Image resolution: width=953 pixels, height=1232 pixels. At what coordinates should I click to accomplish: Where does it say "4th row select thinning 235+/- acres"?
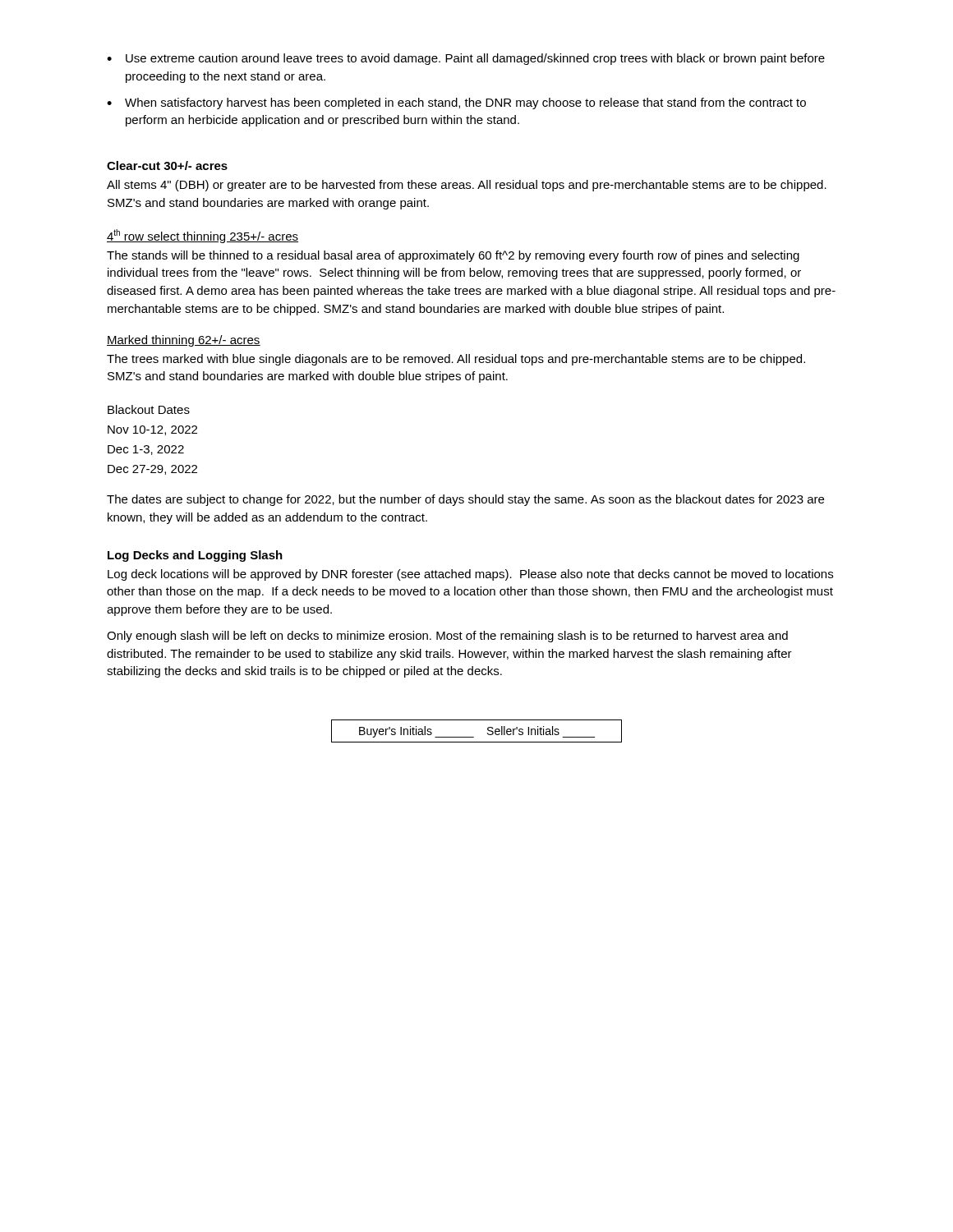203,235
